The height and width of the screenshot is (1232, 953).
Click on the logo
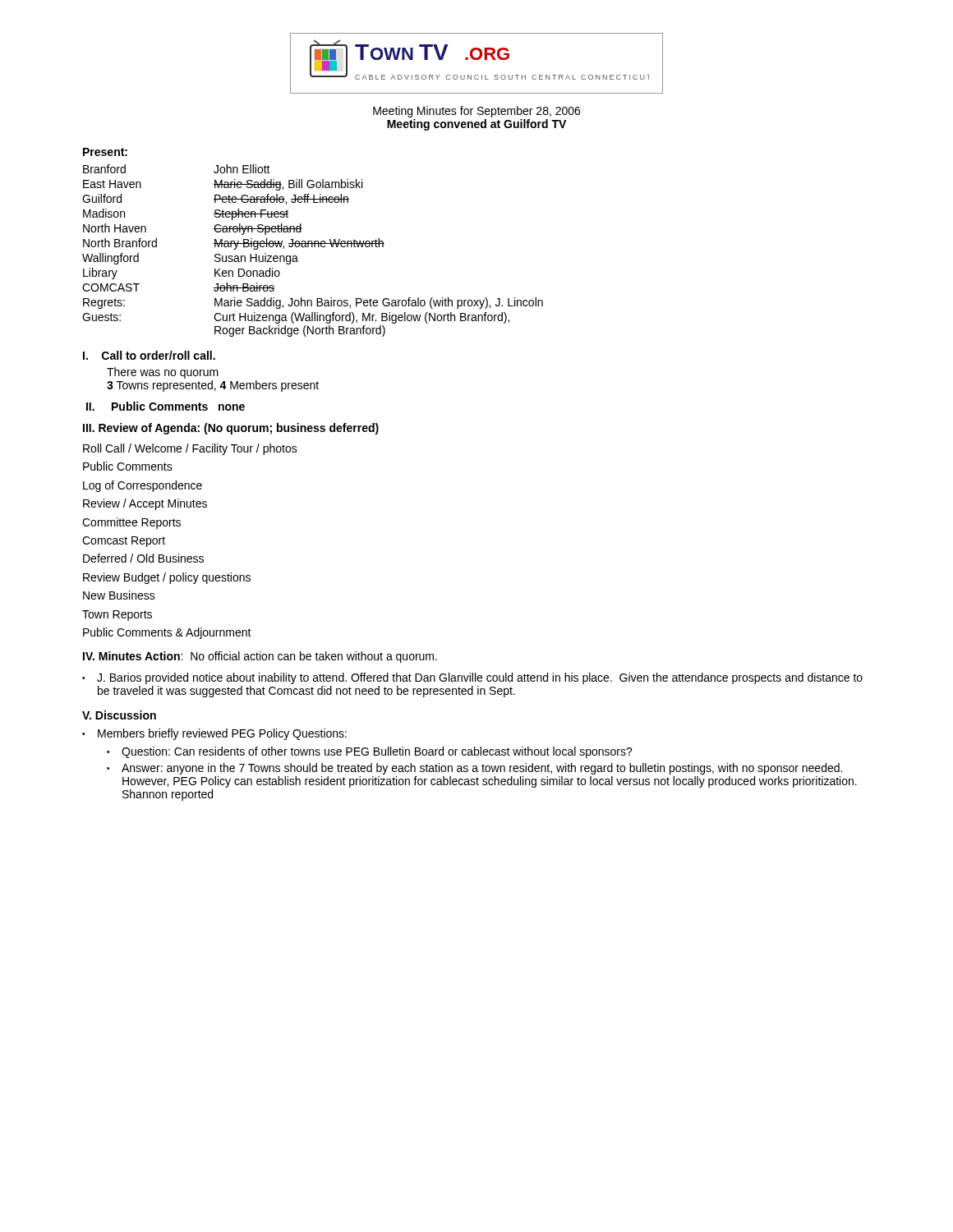pyautogui.click(x=476, y=64)
